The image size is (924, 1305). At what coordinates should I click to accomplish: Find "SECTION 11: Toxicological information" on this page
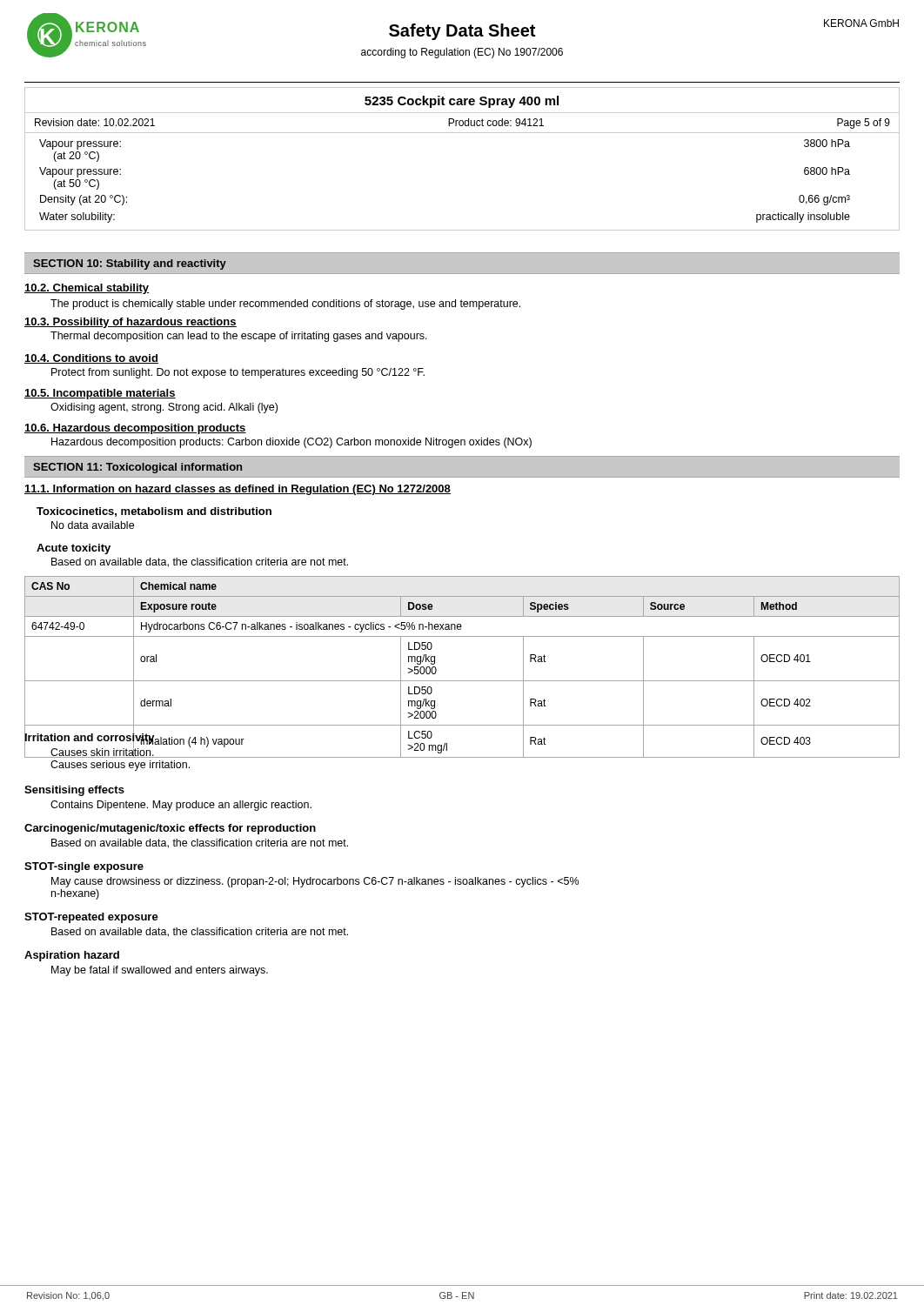click(138, 467)
